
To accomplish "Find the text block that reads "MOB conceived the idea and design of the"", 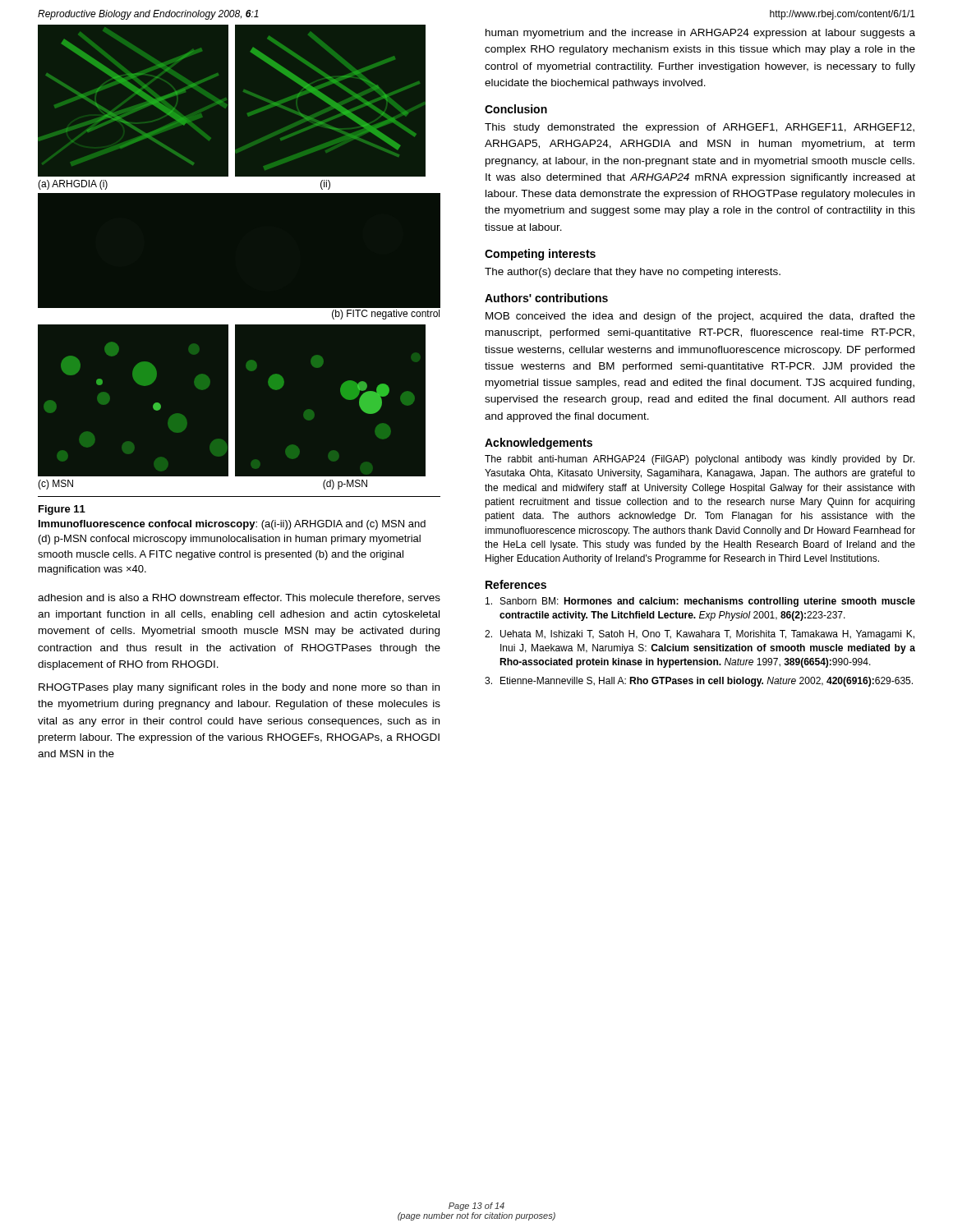I will 700,366.
